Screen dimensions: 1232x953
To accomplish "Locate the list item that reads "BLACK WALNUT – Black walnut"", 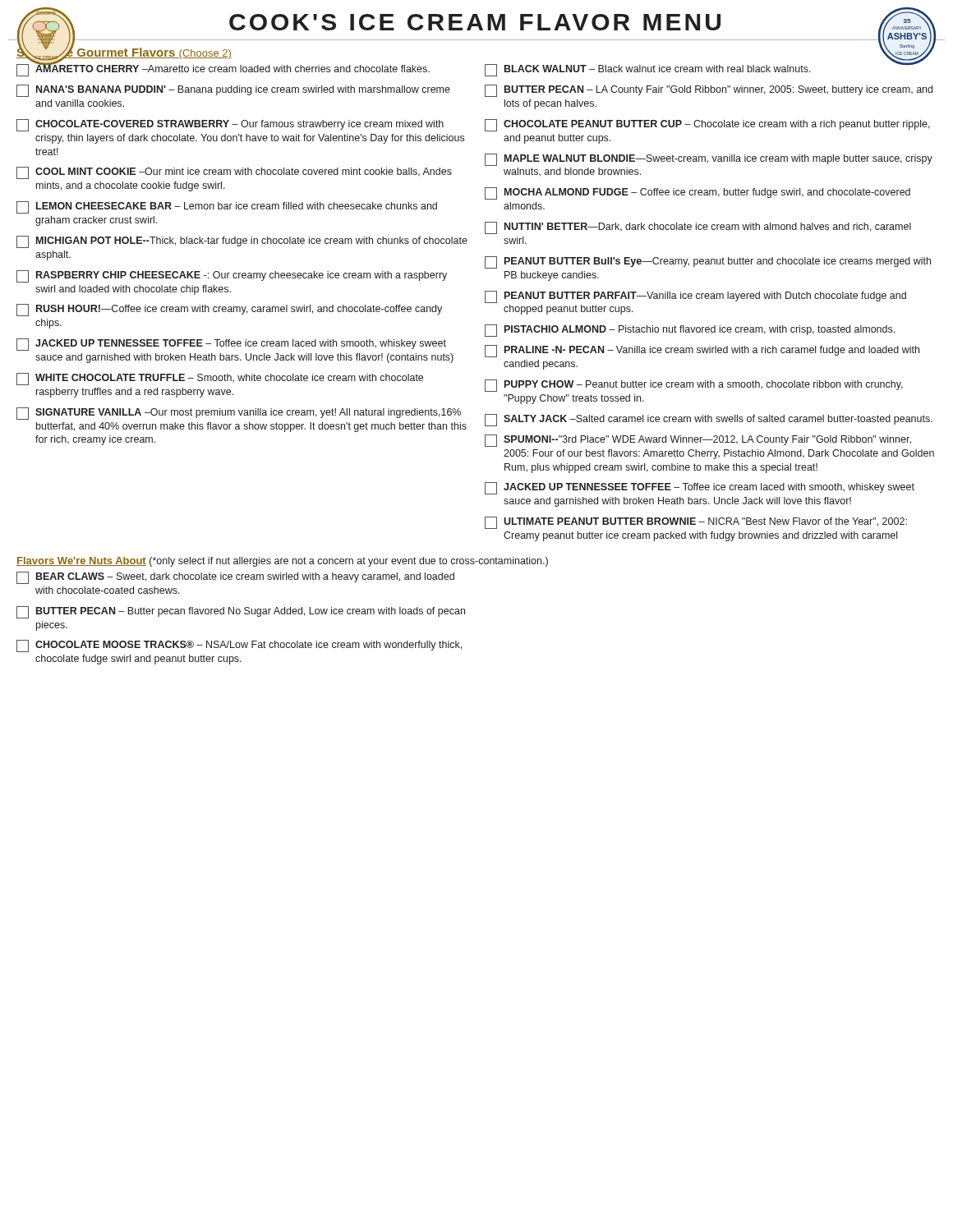I will tap(648, 69).
